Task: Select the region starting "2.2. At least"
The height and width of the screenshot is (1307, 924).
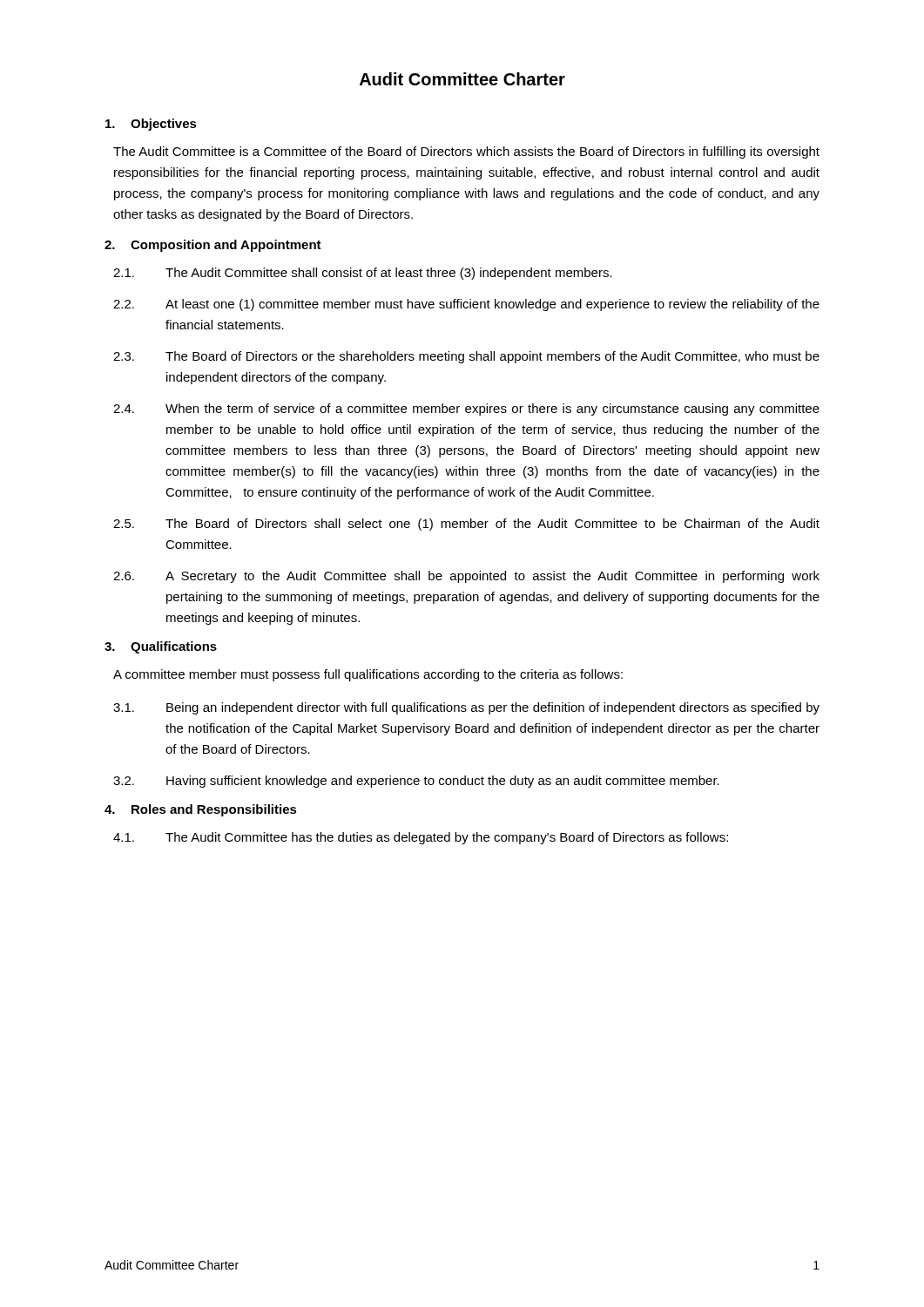Action: click(462, 315)
